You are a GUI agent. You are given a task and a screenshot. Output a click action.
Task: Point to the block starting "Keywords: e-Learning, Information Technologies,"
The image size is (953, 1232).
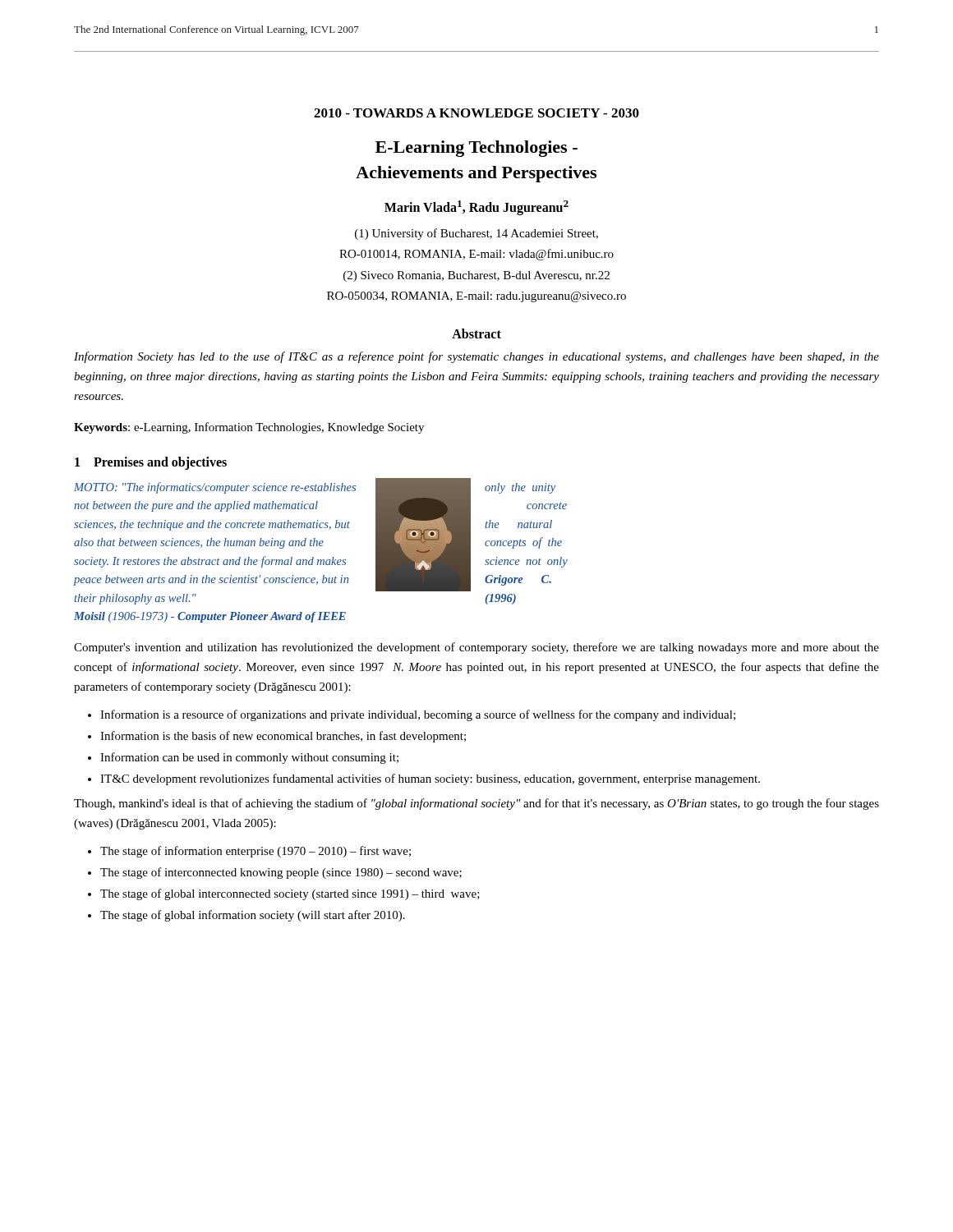point(249,427)
